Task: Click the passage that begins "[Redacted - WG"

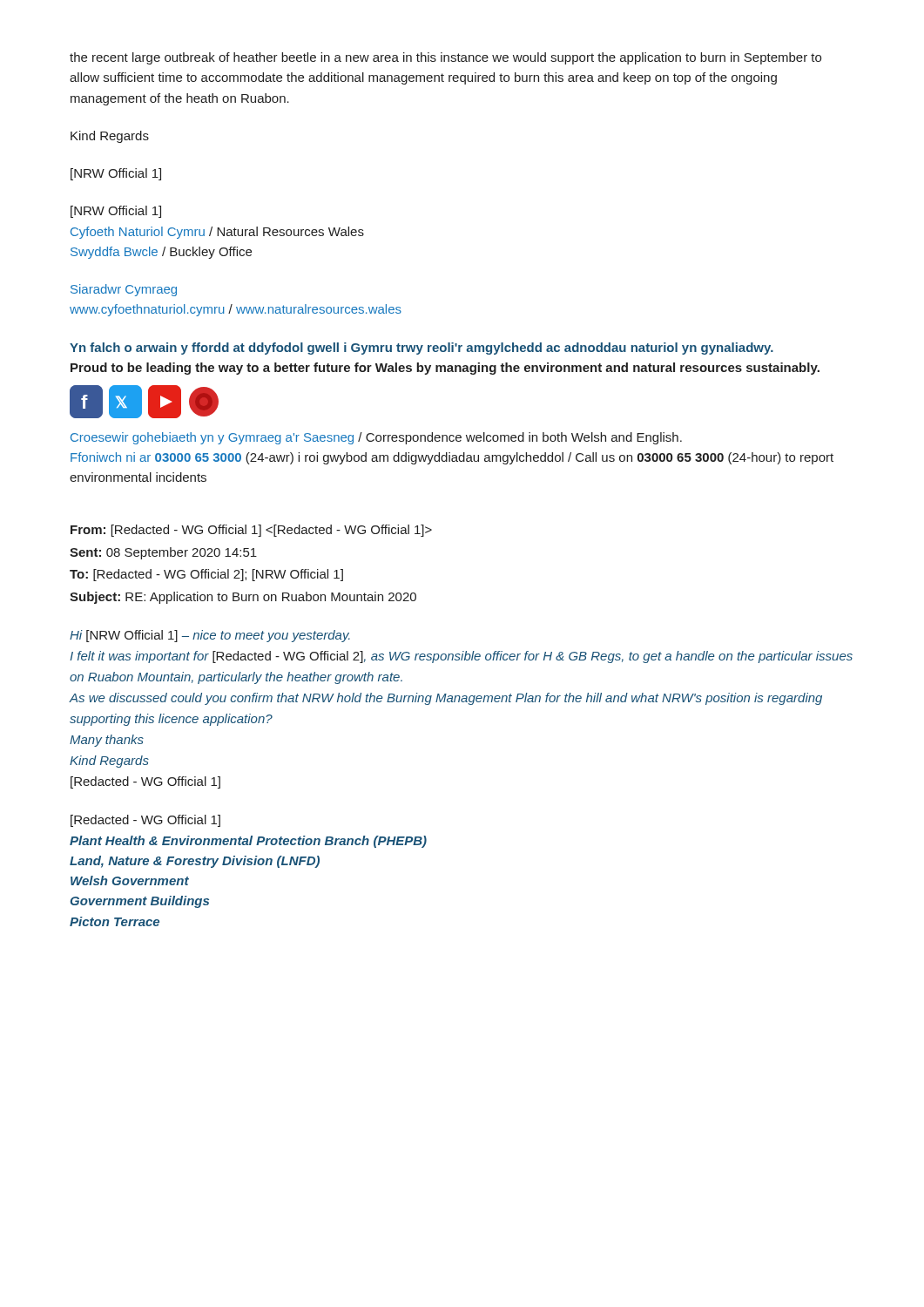Action: point(248,870)
